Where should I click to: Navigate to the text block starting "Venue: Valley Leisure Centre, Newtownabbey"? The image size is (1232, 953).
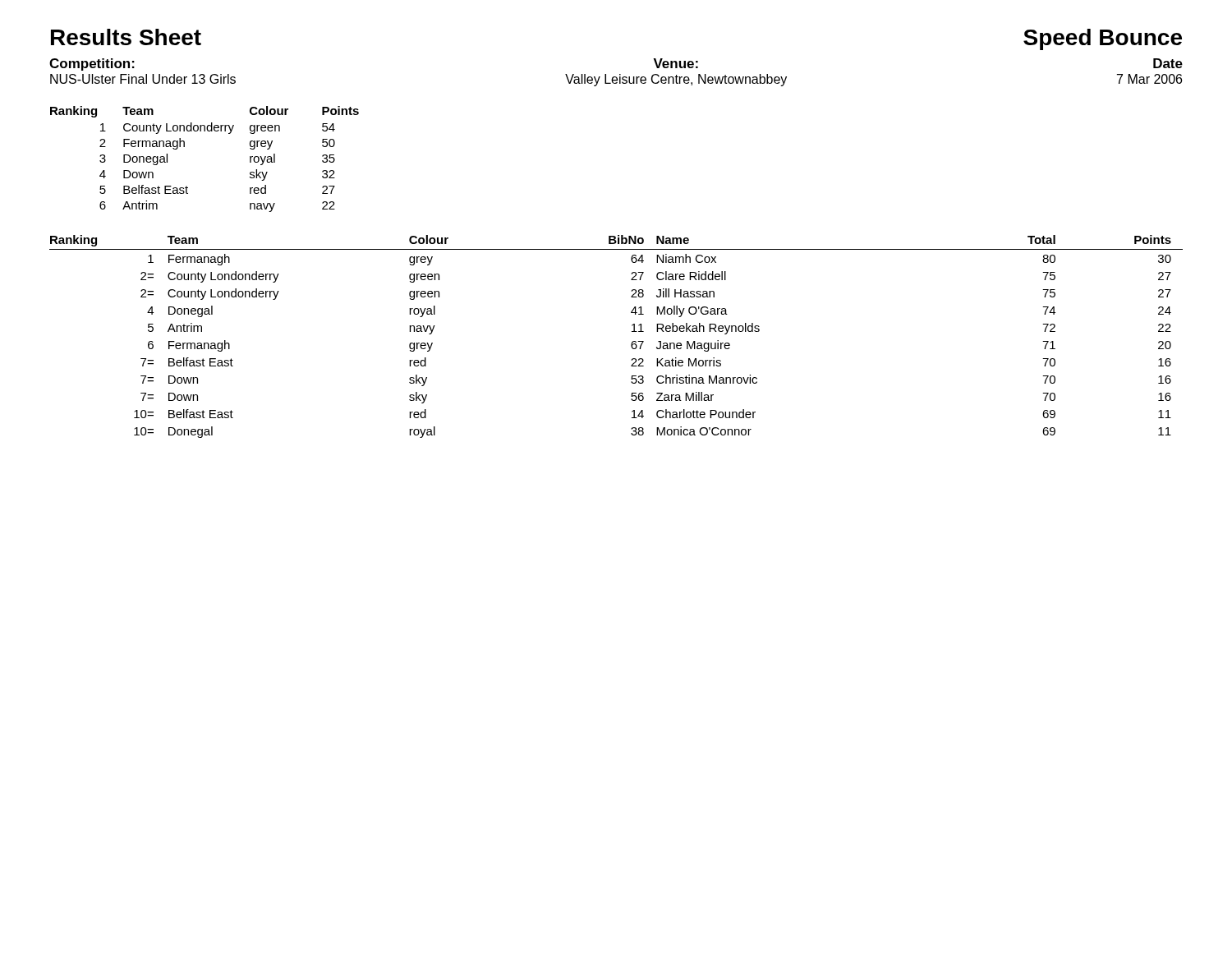coord(676,71)
